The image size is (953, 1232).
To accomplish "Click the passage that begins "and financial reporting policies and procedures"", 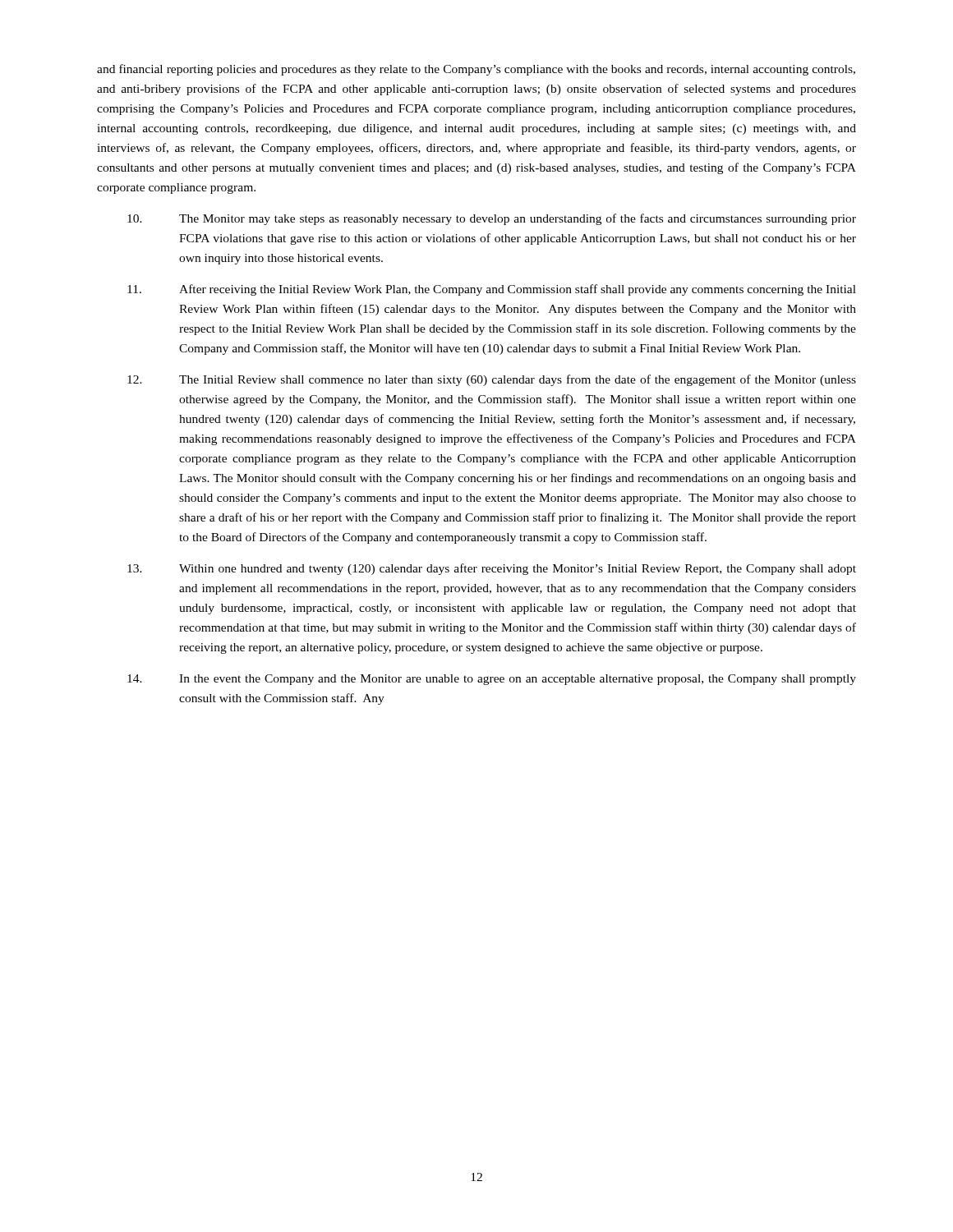I will (476, 128).
